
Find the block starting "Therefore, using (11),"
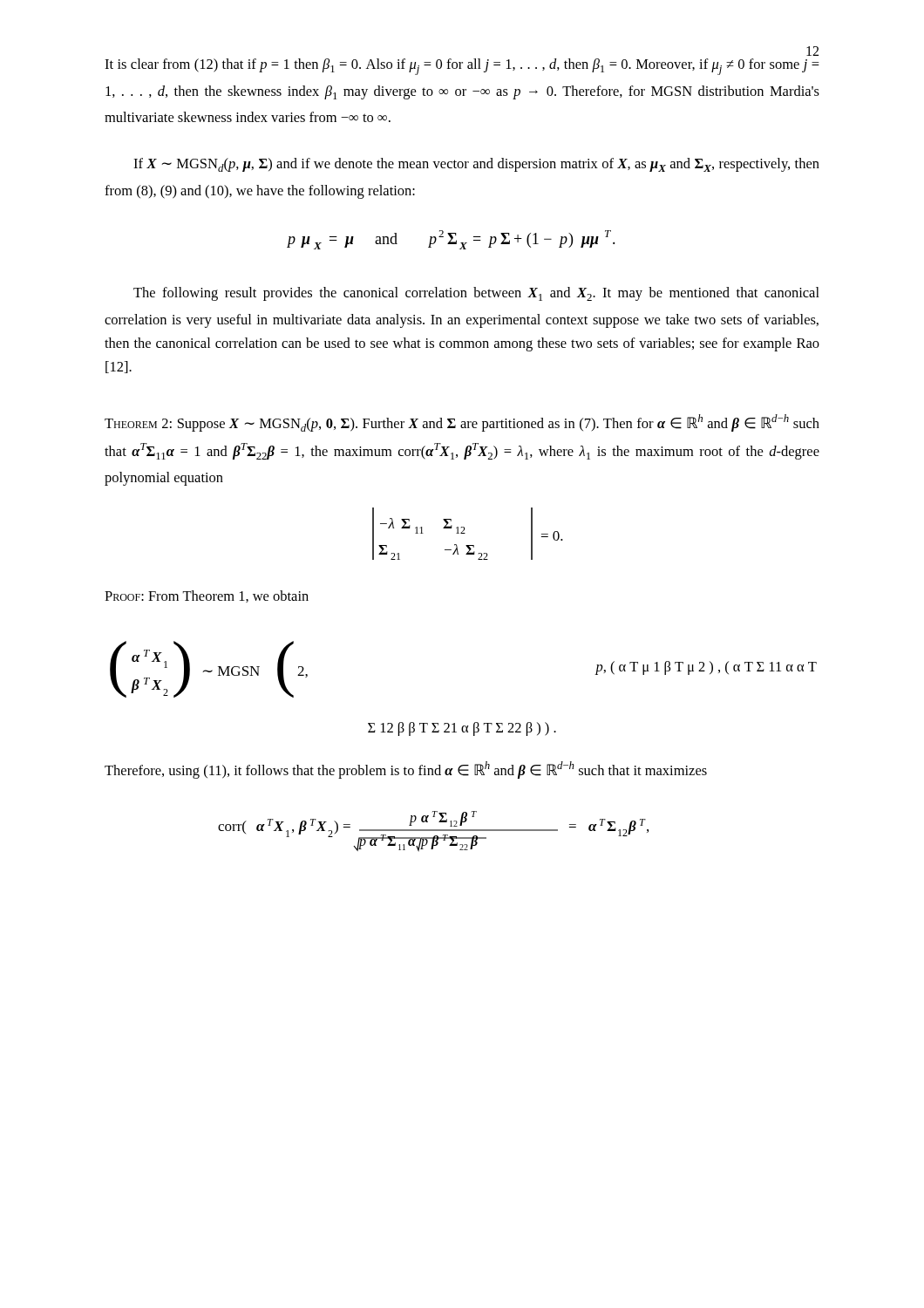coord(462,769)
